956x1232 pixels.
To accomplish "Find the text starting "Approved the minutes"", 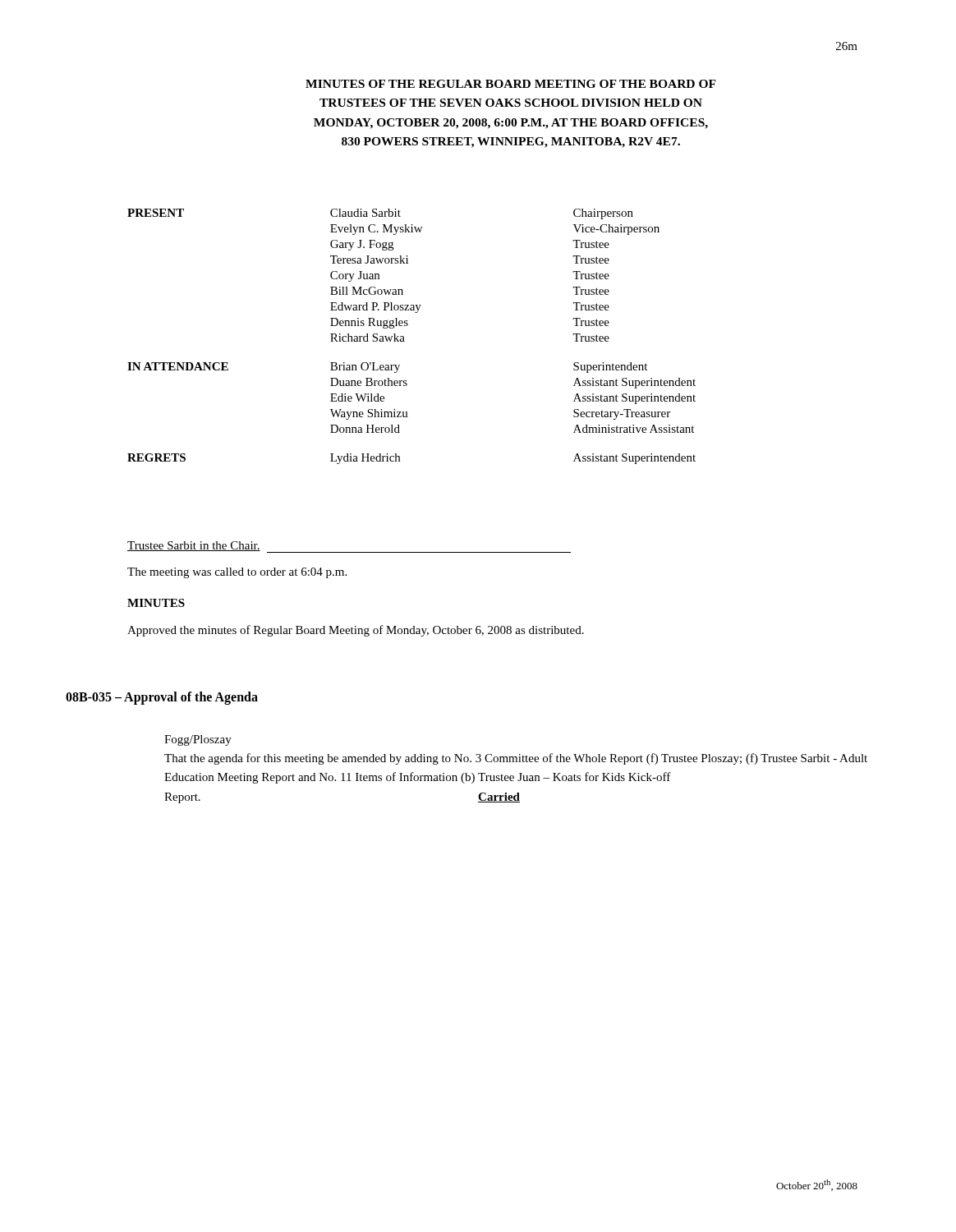I will (356, 630).
